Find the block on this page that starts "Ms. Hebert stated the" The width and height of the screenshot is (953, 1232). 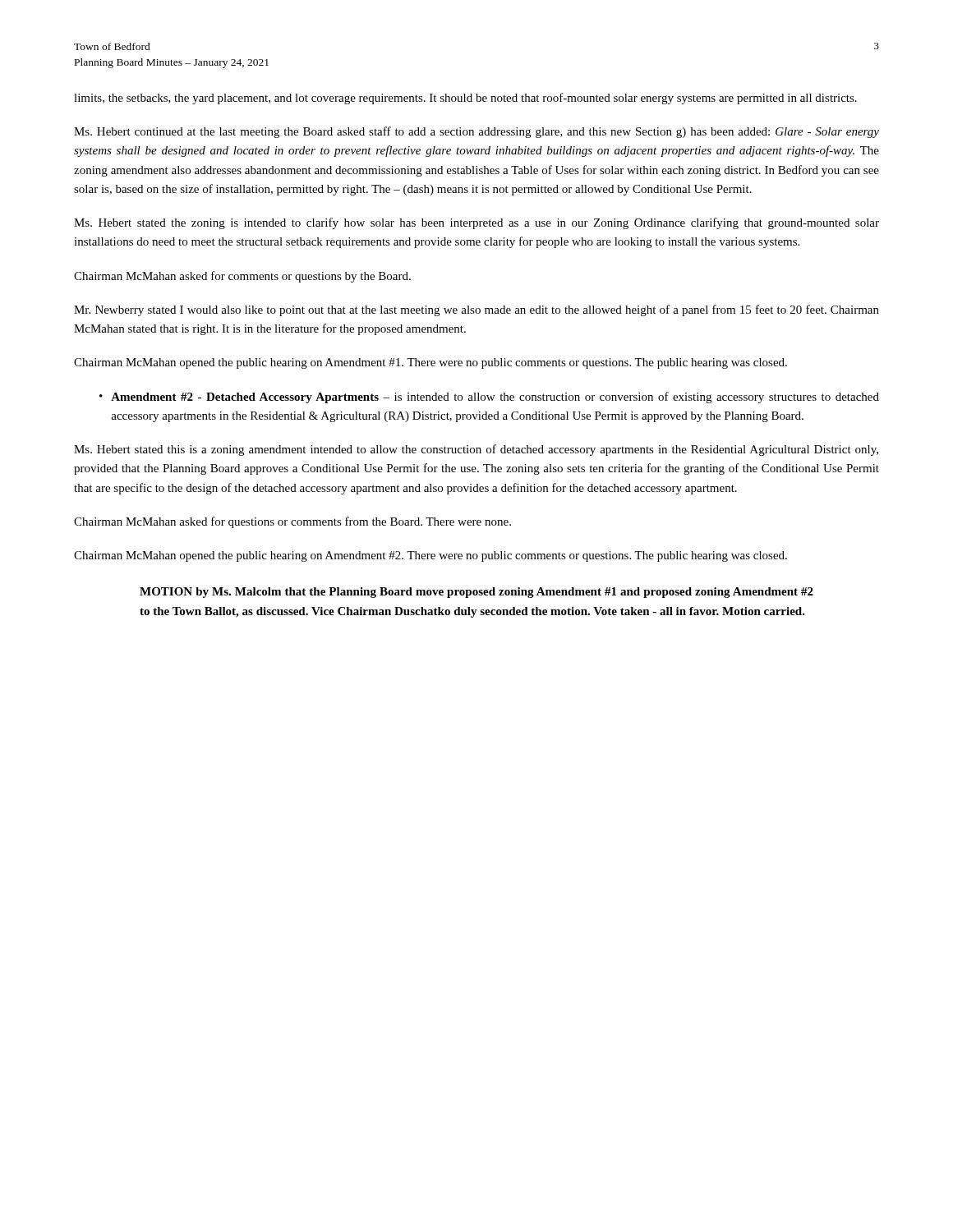click(x=476, y=232)
